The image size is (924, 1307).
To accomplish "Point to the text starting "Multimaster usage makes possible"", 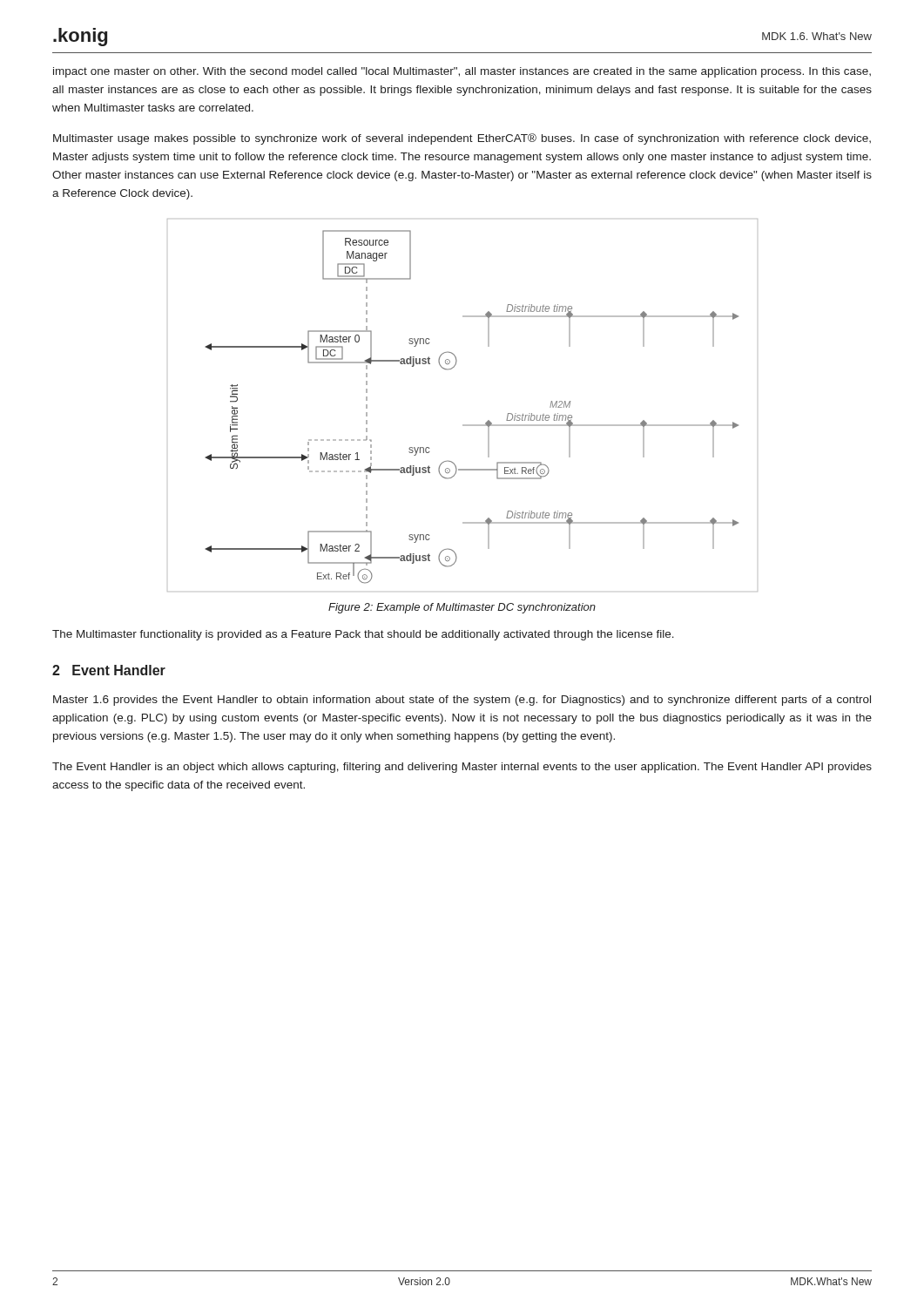I will coord(462,165).
